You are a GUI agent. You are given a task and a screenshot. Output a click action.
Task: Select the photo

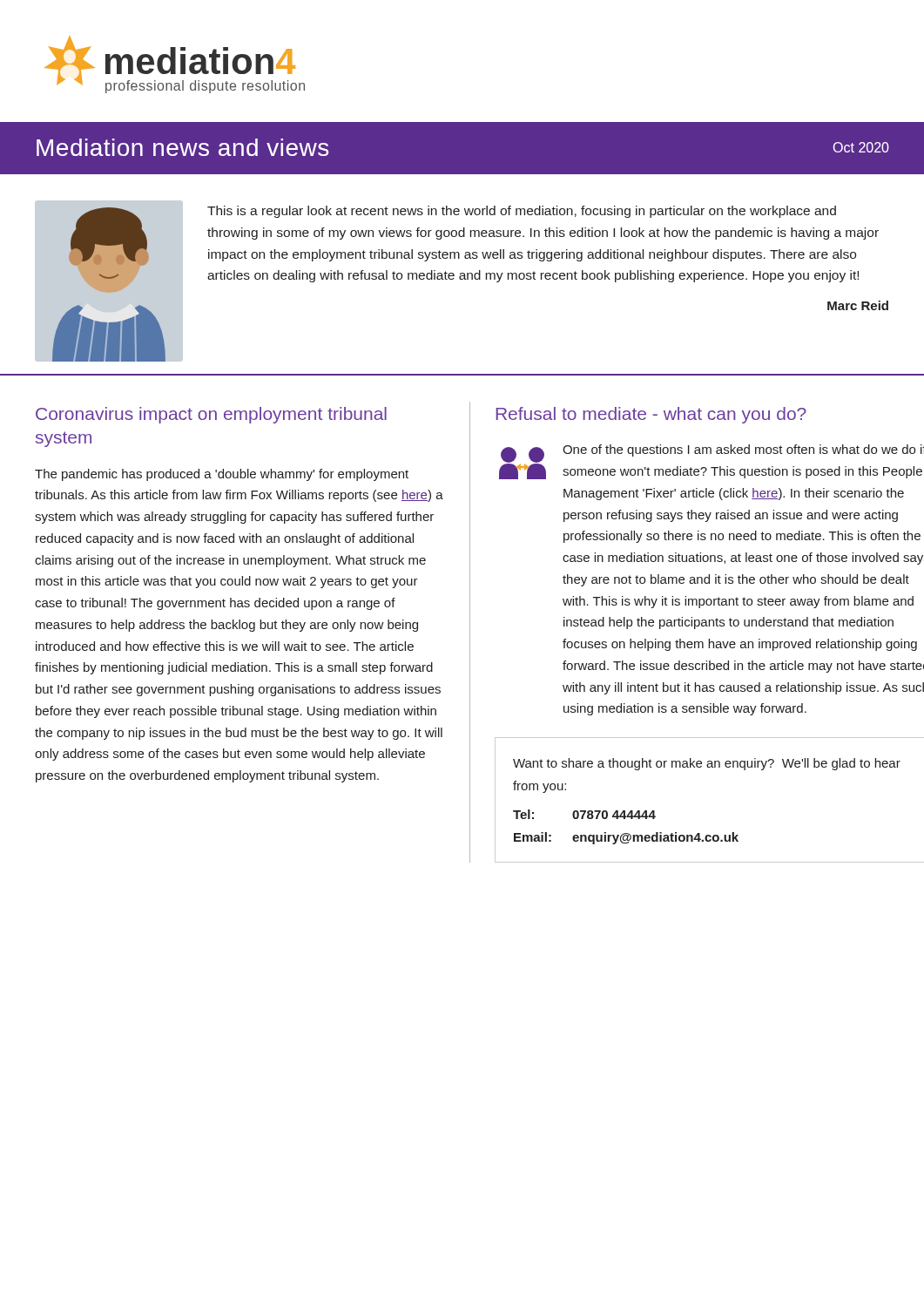(x=109, y=283)
